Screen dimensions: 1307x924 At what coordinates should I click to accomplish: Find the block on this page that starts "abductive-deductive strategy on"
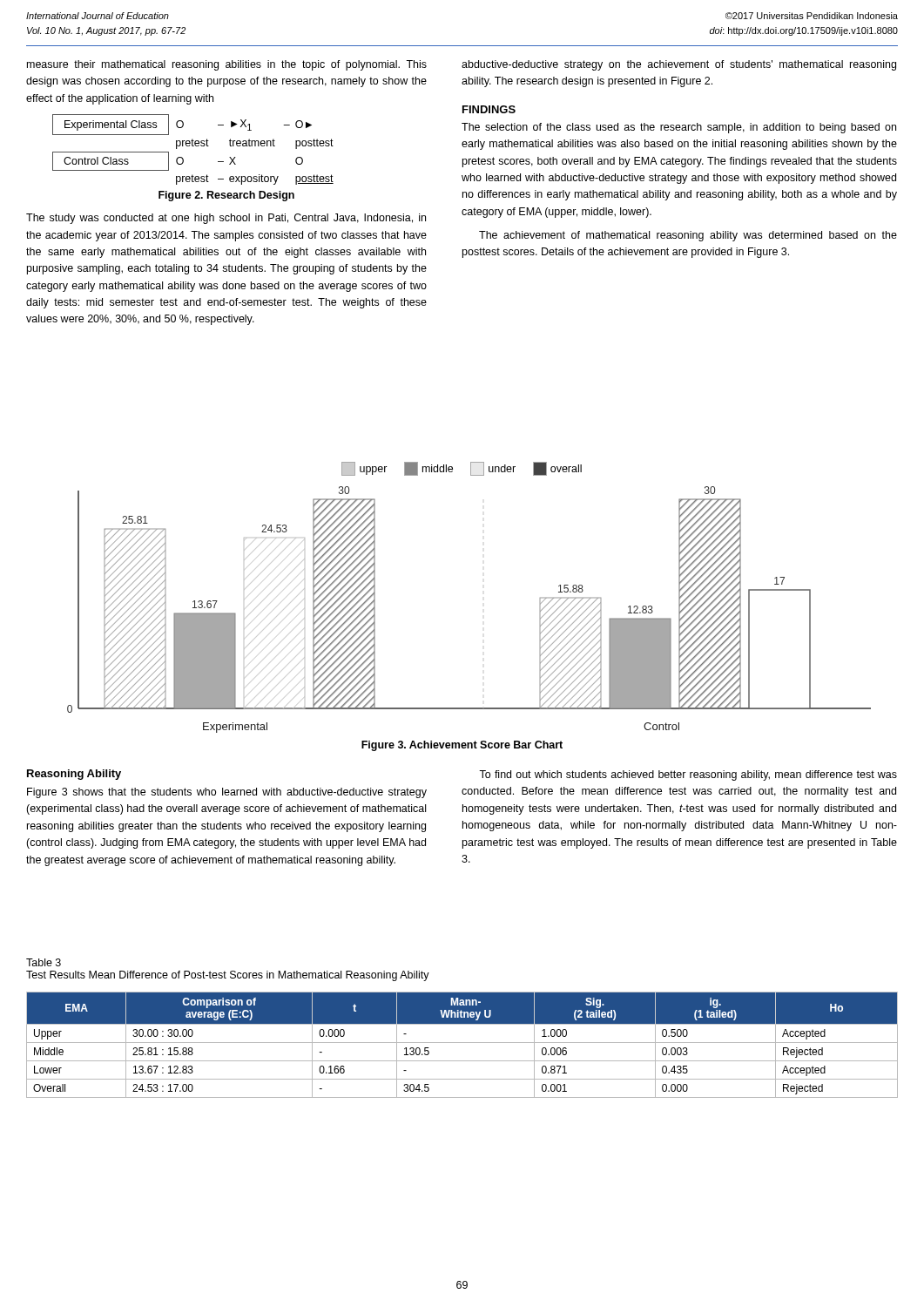[679, 73]
